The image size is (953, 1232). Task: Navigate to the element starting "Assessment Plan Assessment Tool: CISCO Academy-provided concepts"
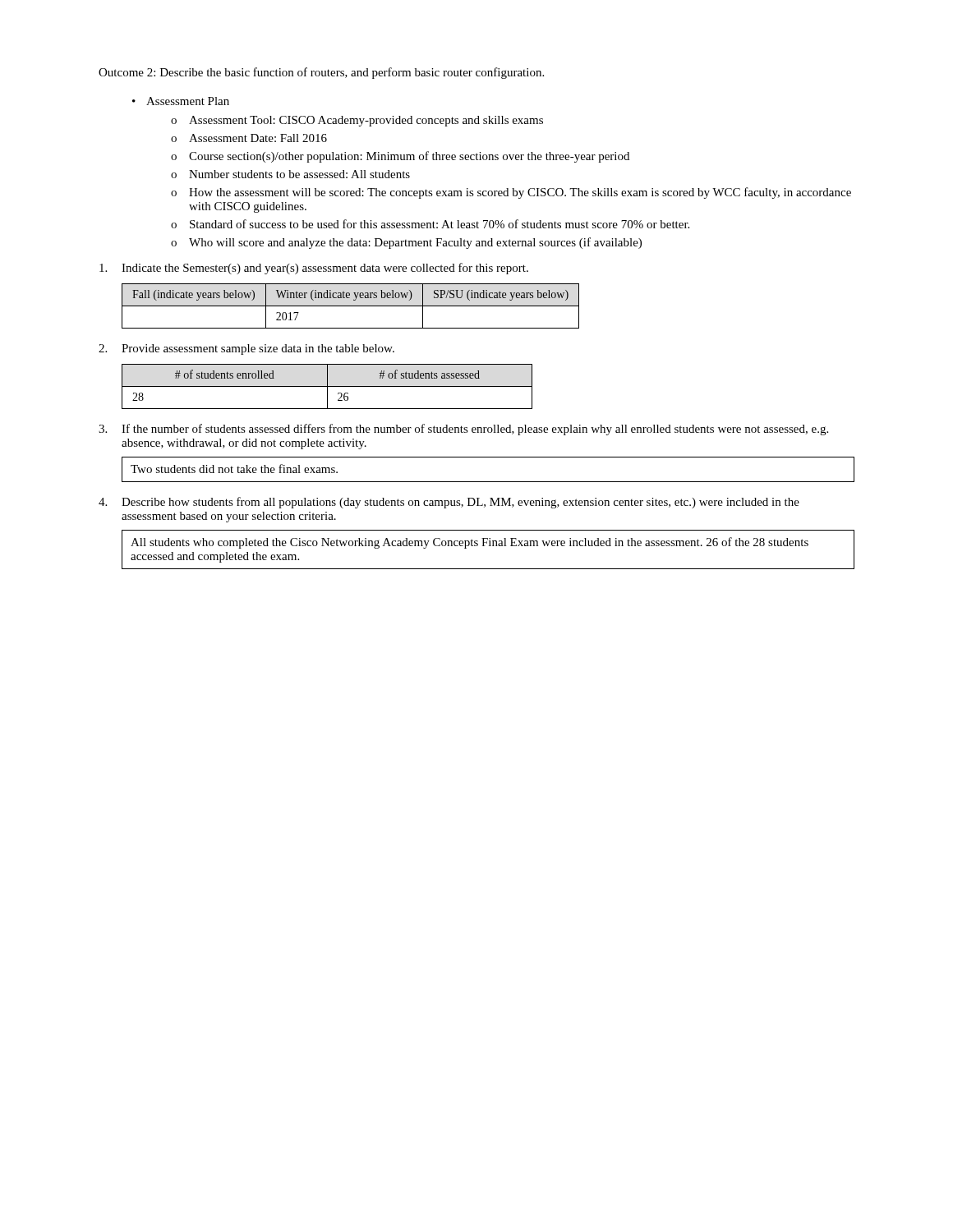point(188,101)
